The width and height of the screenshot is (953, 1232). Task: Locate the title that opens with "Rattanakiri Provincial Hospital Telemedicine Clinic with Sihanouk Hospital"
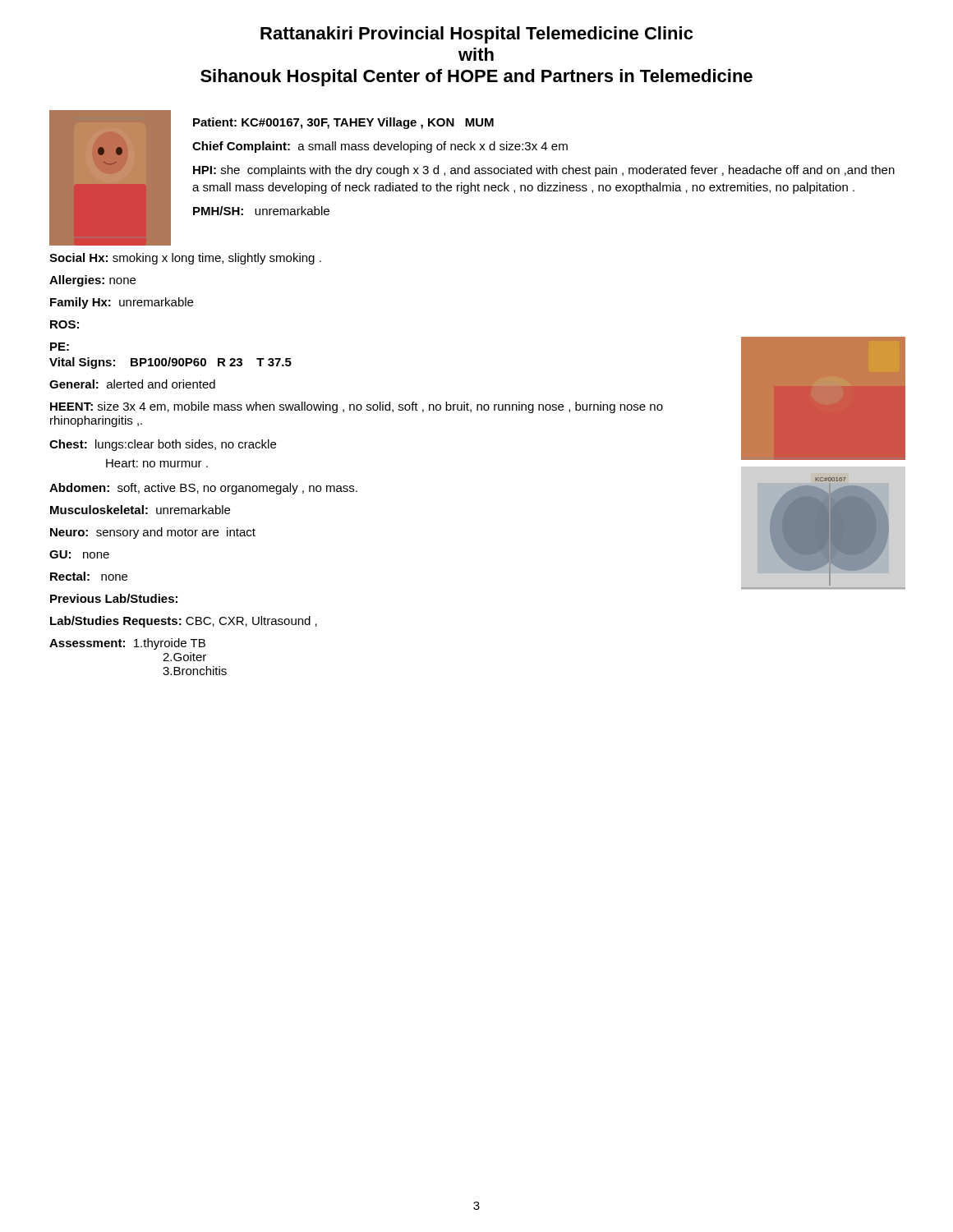click(x=476, y=55)
